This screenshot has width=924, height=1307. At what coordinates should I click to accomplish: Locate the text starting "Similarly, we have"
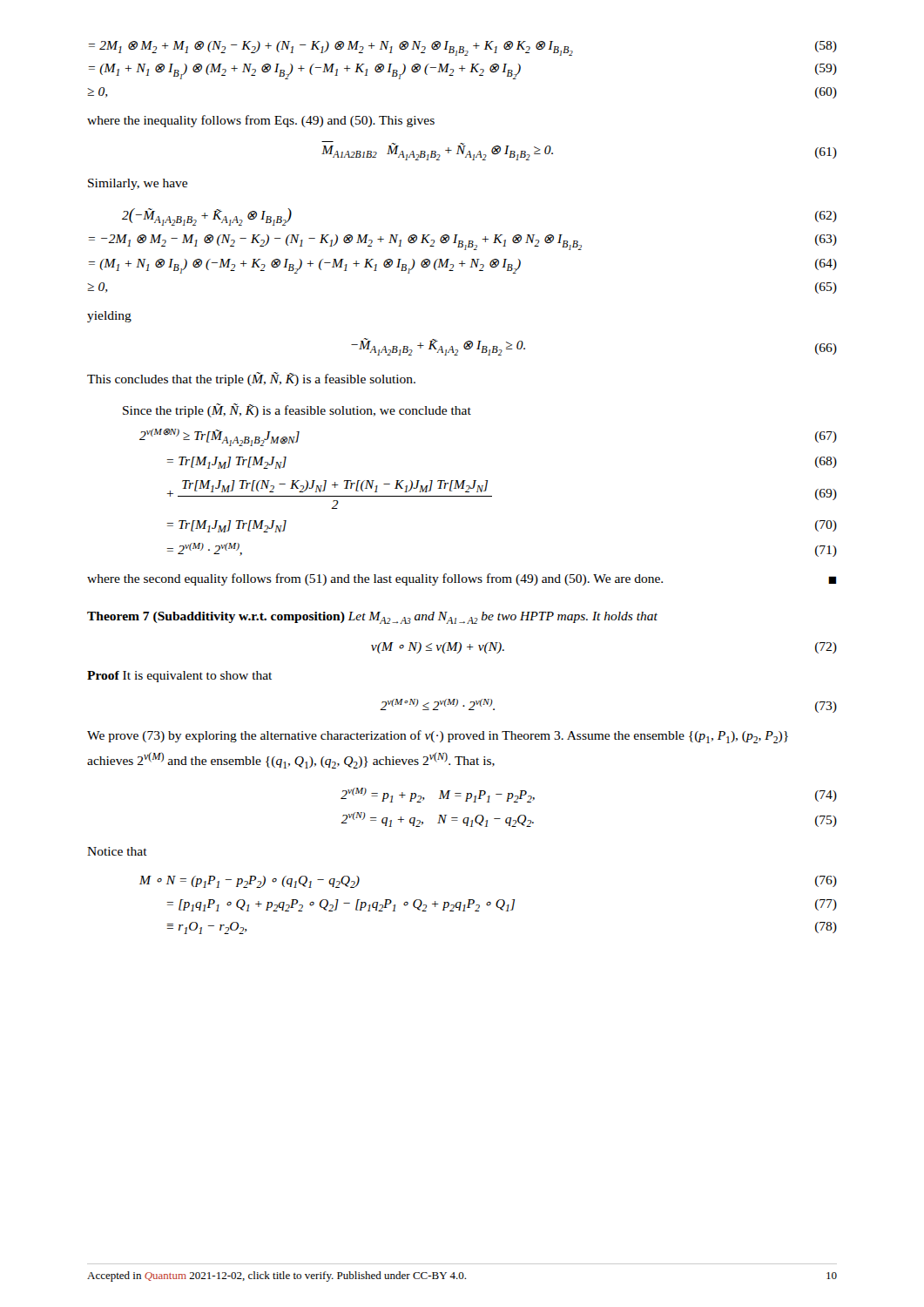137,183
